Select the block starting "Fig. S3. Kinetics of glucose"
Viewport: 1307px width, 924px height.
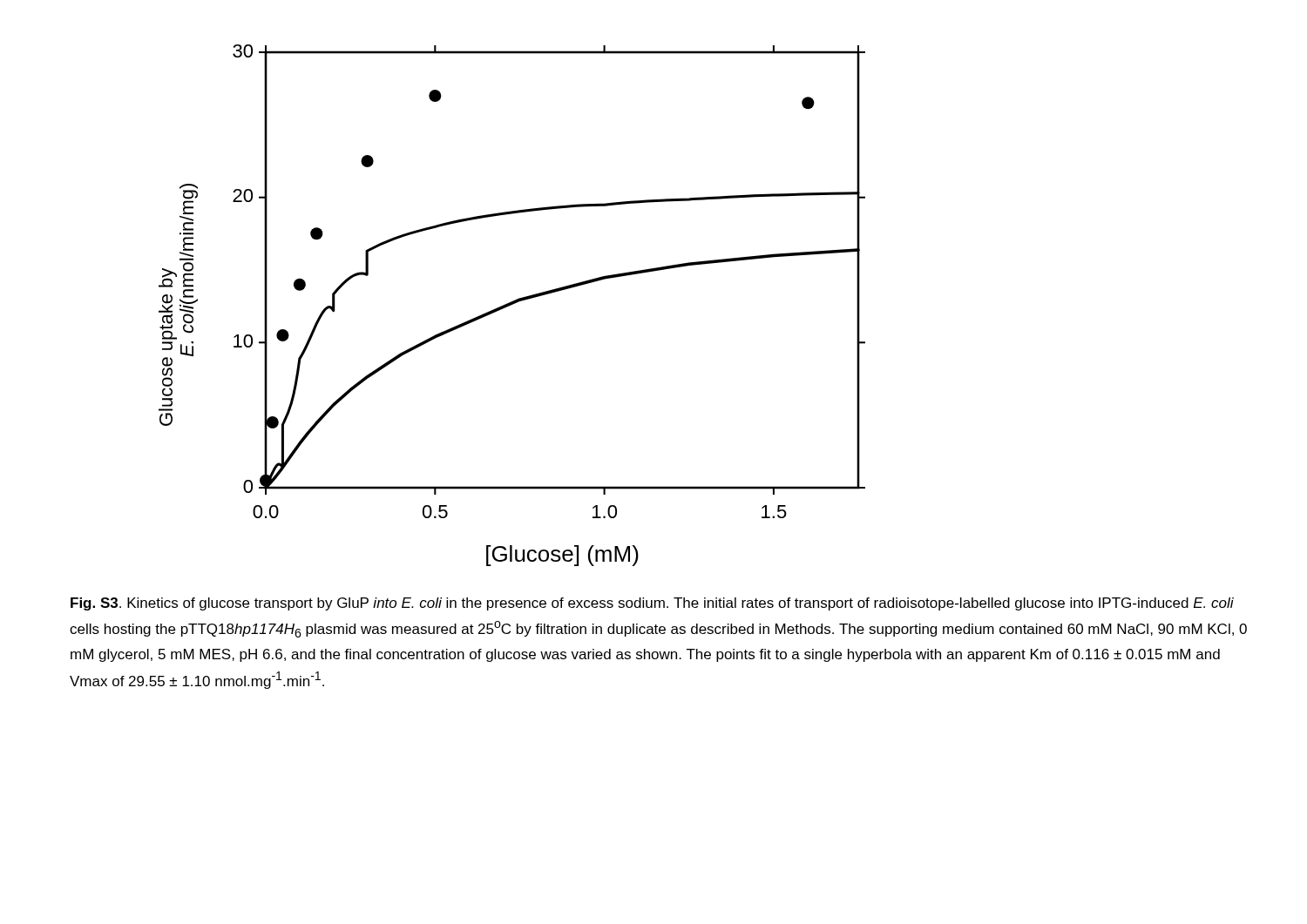coord(659,642)
